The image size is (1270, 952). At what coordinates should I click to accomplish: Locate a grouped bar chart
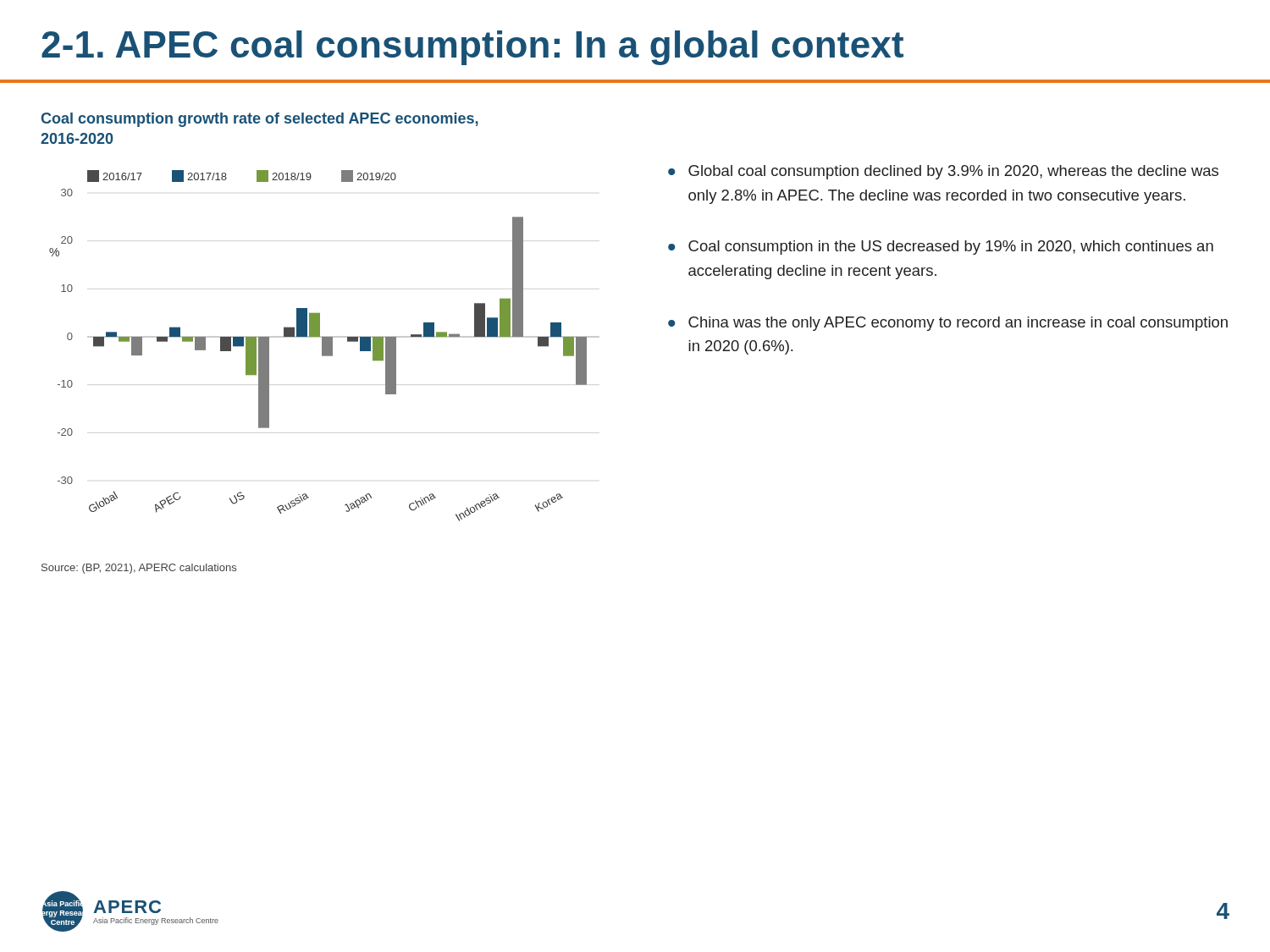coord(328,341)
